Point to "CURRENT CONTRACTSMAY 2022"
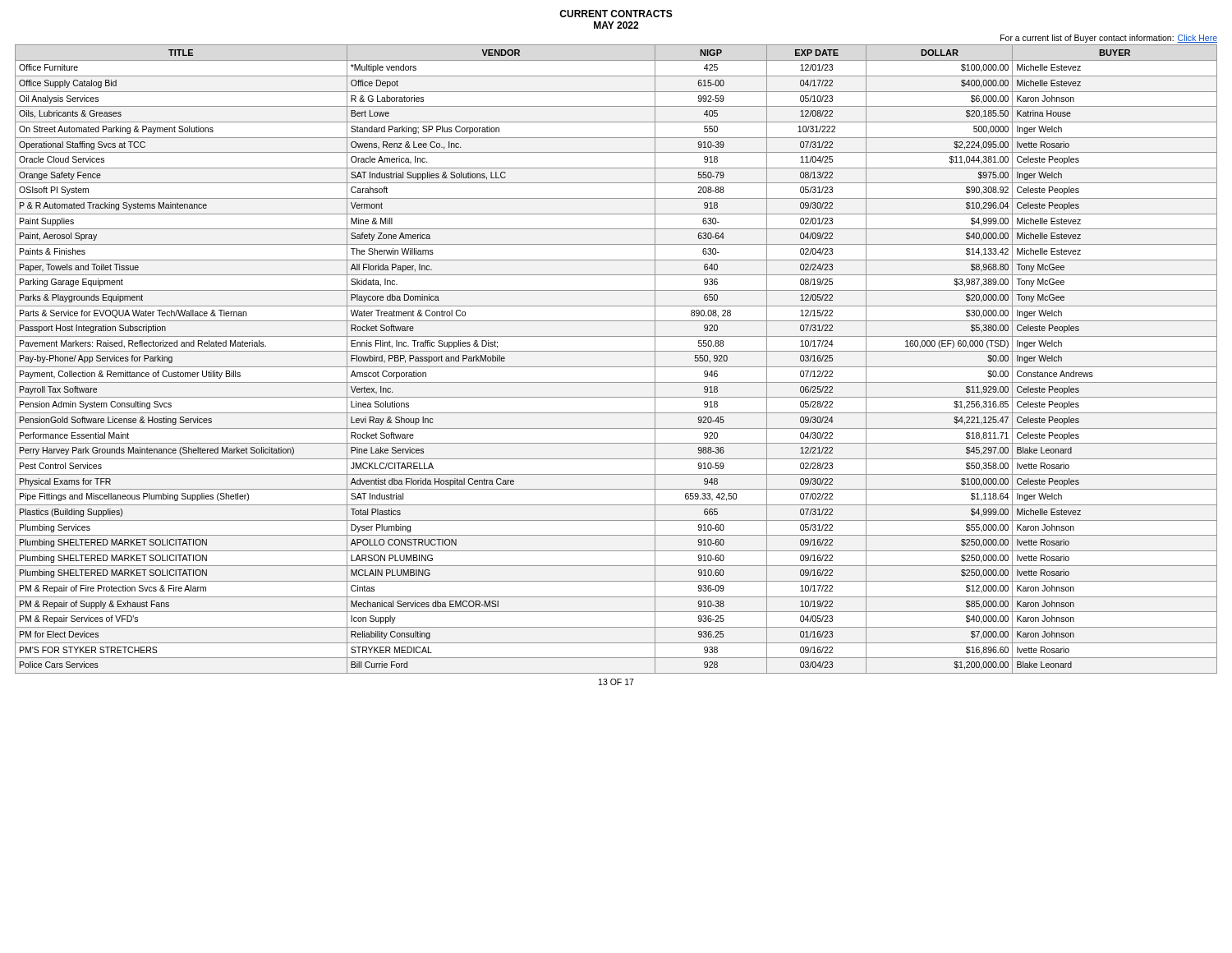1232x953 pixels. (x=616, y=20)
